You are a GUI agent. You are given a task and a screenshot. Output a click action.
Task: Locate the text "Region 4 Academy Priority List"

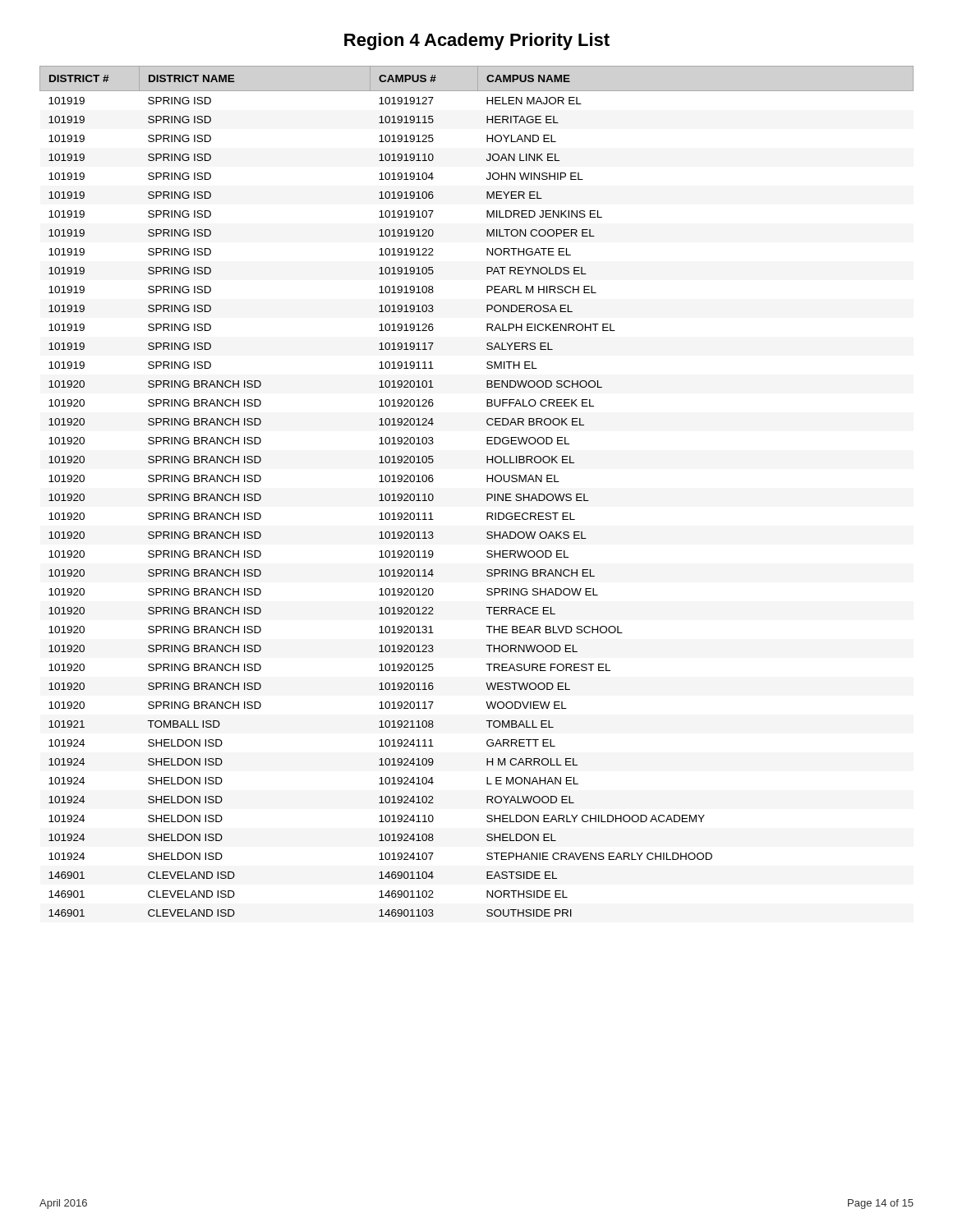[x=476, y=40]
